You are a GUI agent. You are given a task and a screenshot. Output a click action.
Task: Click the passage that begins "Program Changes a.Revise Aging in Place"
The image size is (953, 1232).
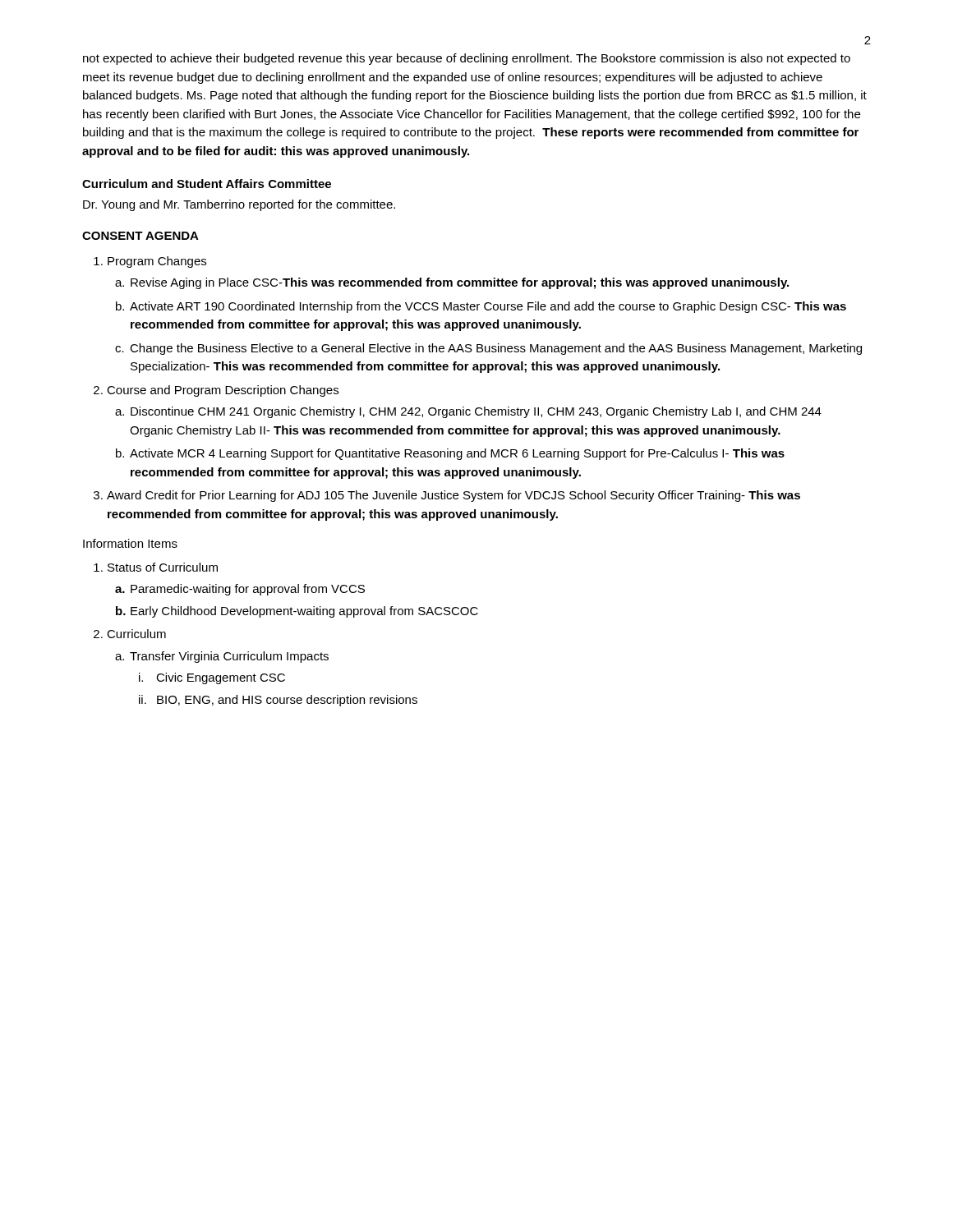pos(489,315)
